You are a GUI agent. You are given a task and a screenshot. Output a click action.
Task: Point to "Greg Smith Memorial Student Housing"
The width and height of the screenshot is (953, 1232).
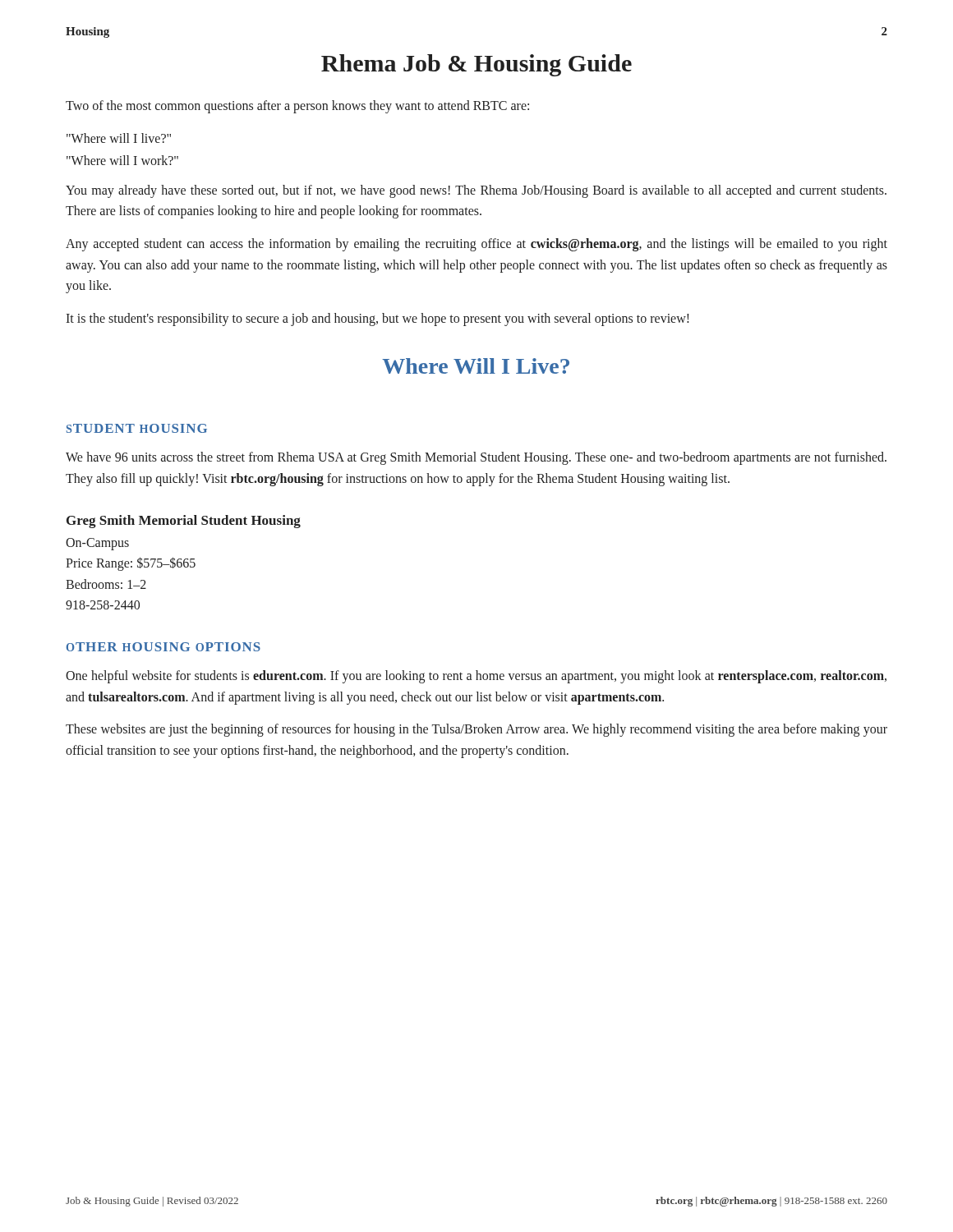tap(183, 520)
